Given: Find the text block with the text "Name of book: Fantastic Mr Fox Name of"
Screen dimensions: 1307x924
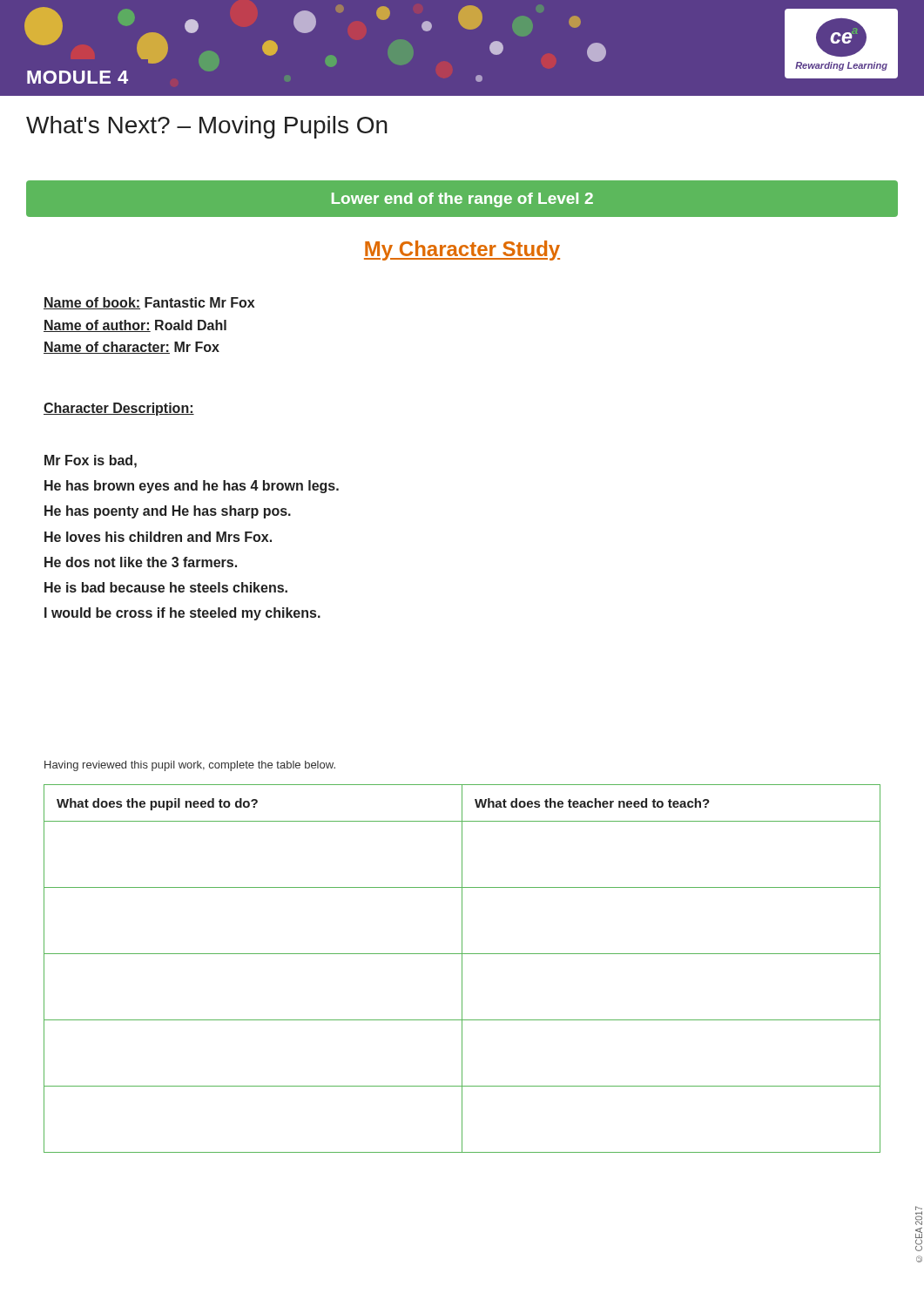Looking at the screenshot, I should (149, 325).
